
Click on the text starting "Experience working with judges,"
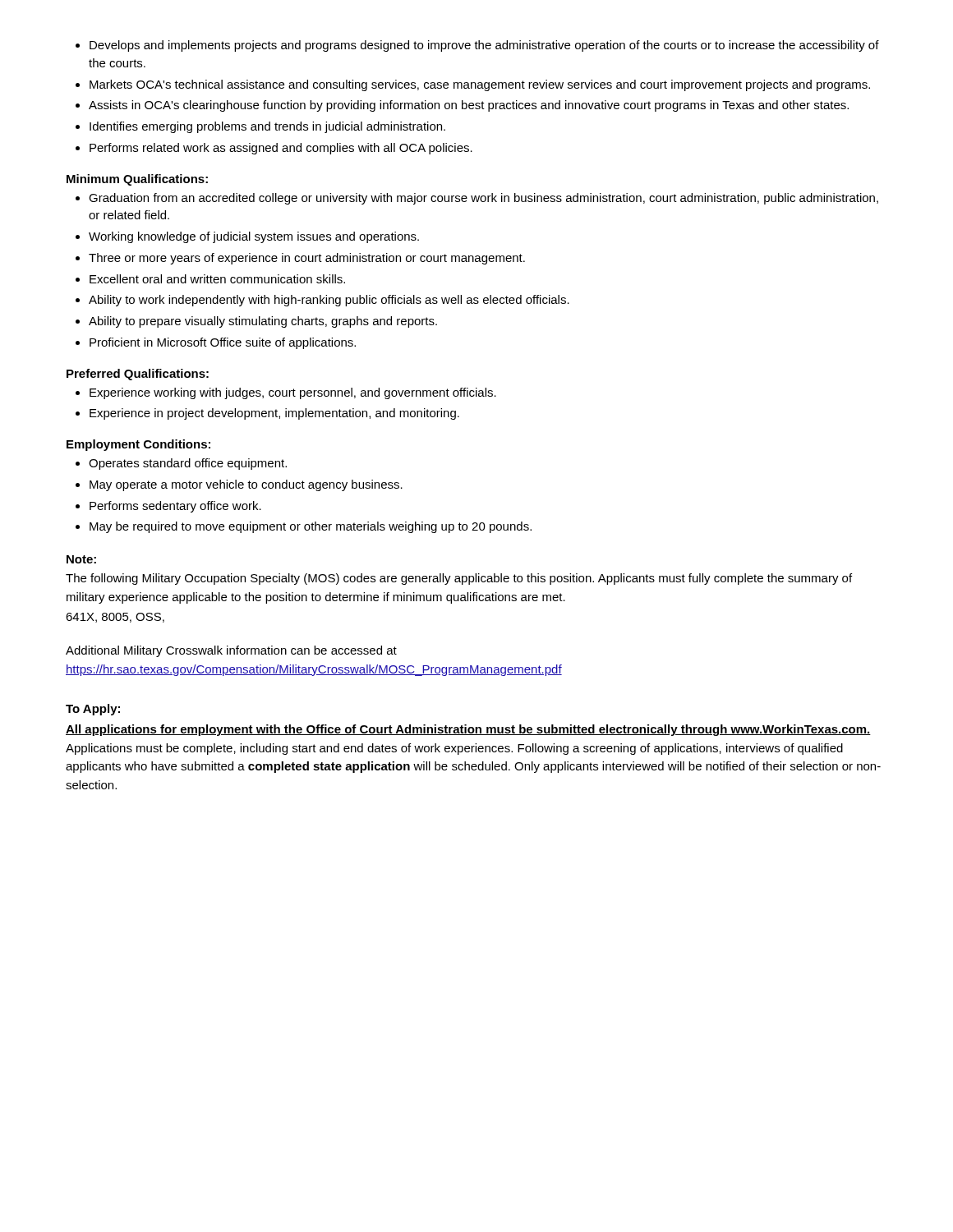[x=488, y=392]
